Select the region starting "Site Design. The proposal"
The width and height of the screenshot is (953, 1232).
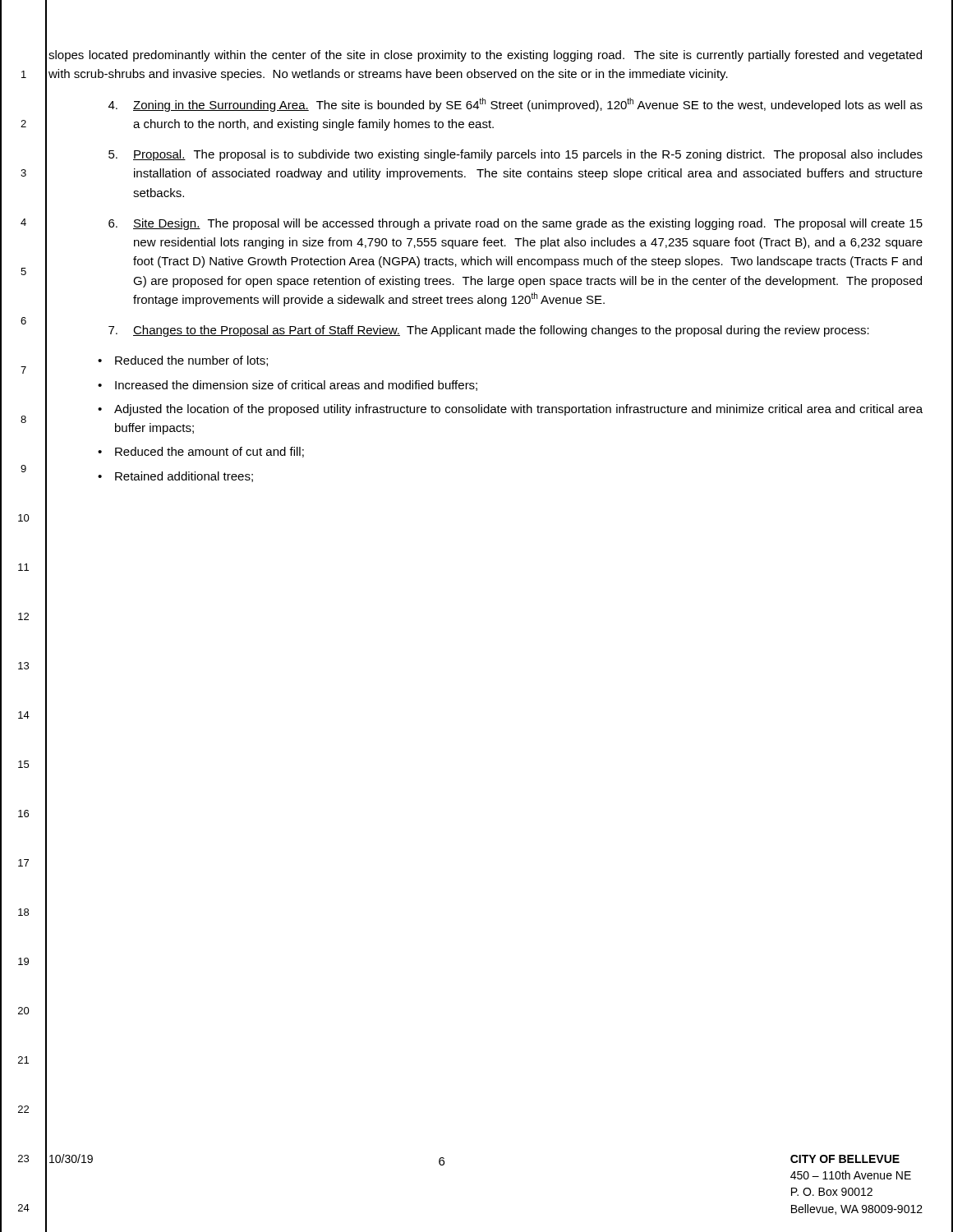point(486,261)
